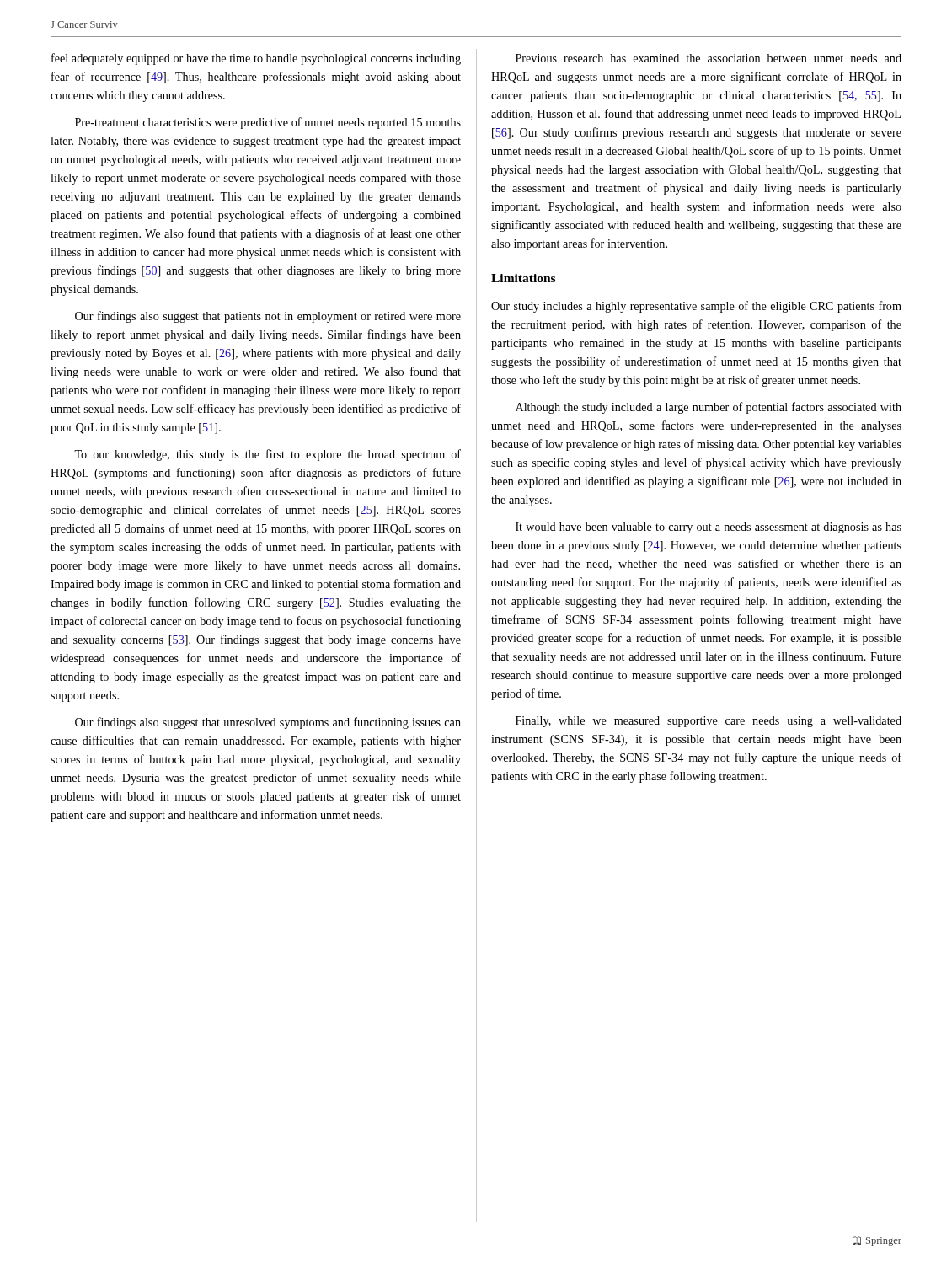
Task: Point to the element starting "Our study includes a highly representative sample of"
Action: pos(696,541)
